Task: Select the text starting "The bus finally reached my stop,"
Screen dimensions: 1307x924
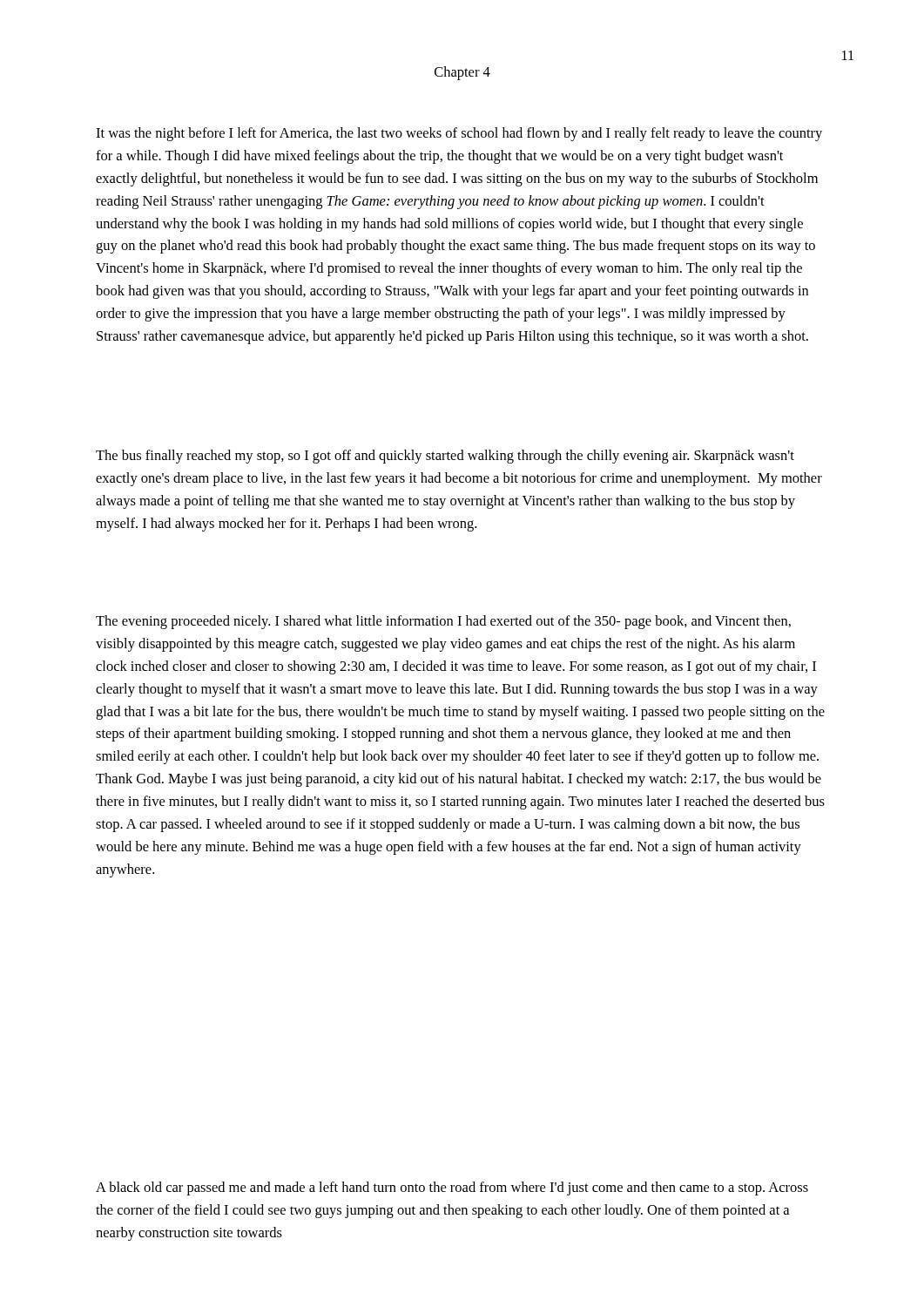Action: pyautogui.click(x=459, y=489)
